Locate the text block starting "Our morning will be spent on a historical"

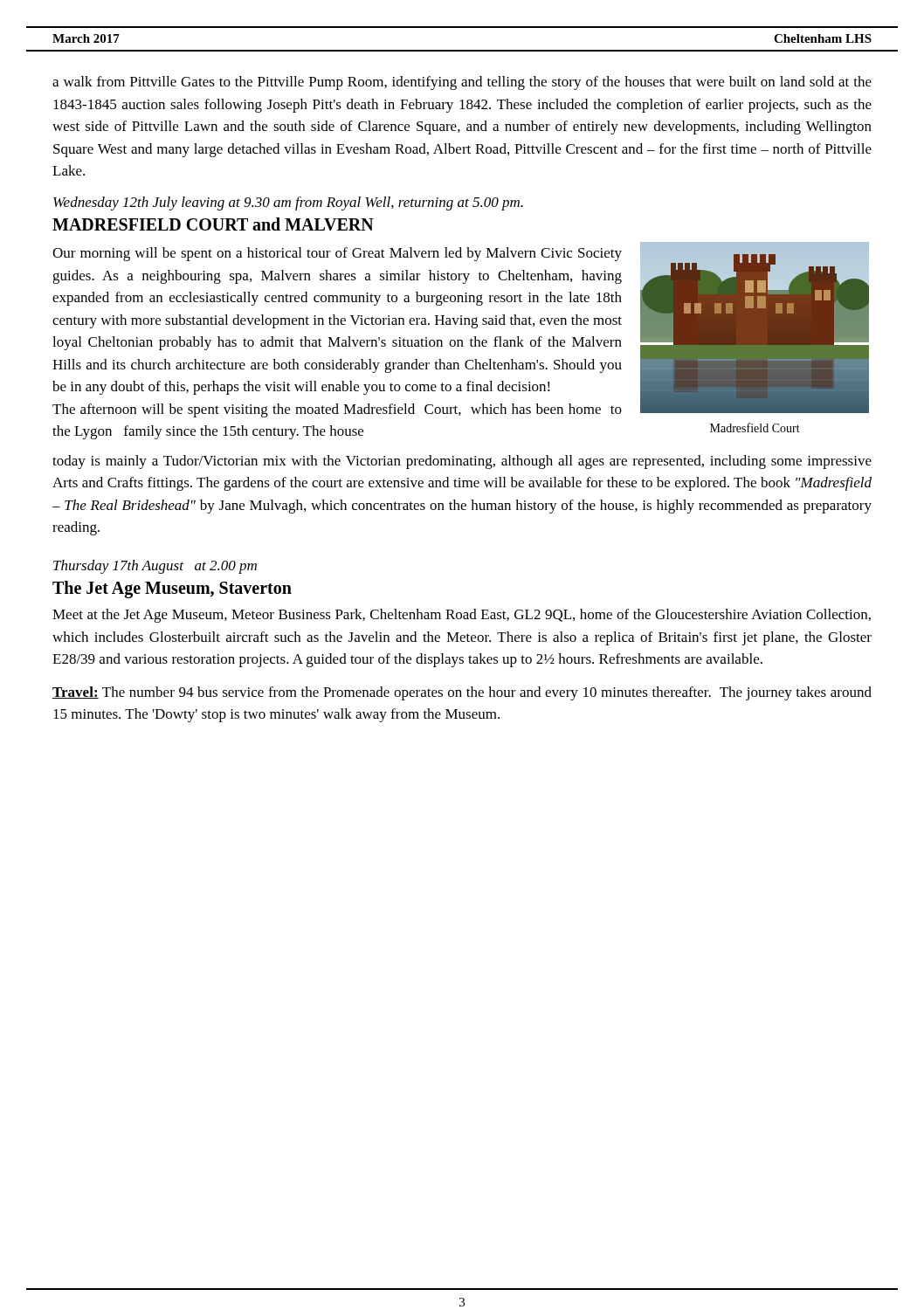[337, 342]
